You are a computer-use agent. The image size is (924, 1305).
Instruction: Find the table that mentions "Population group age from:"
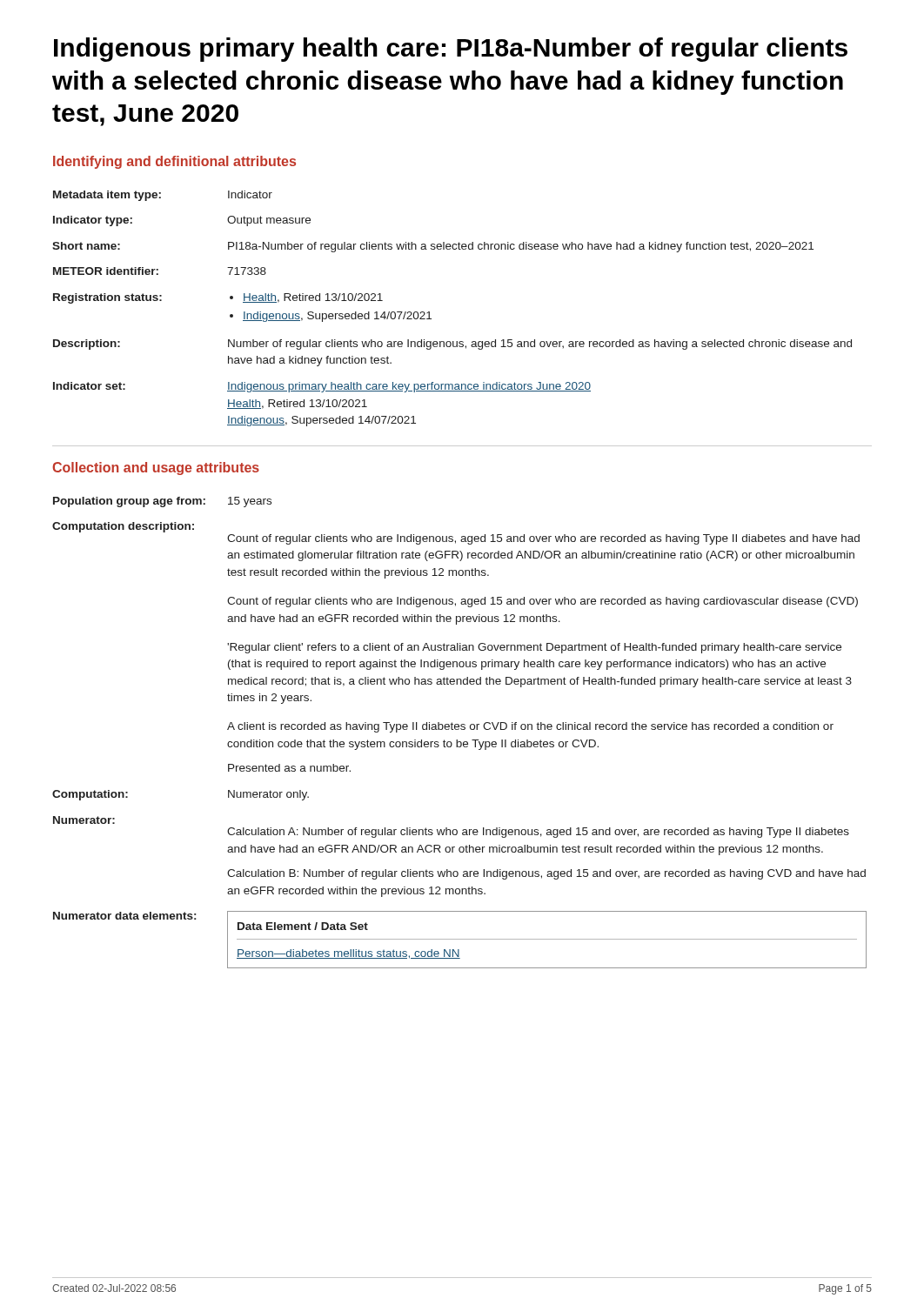[x=462, y=730]
